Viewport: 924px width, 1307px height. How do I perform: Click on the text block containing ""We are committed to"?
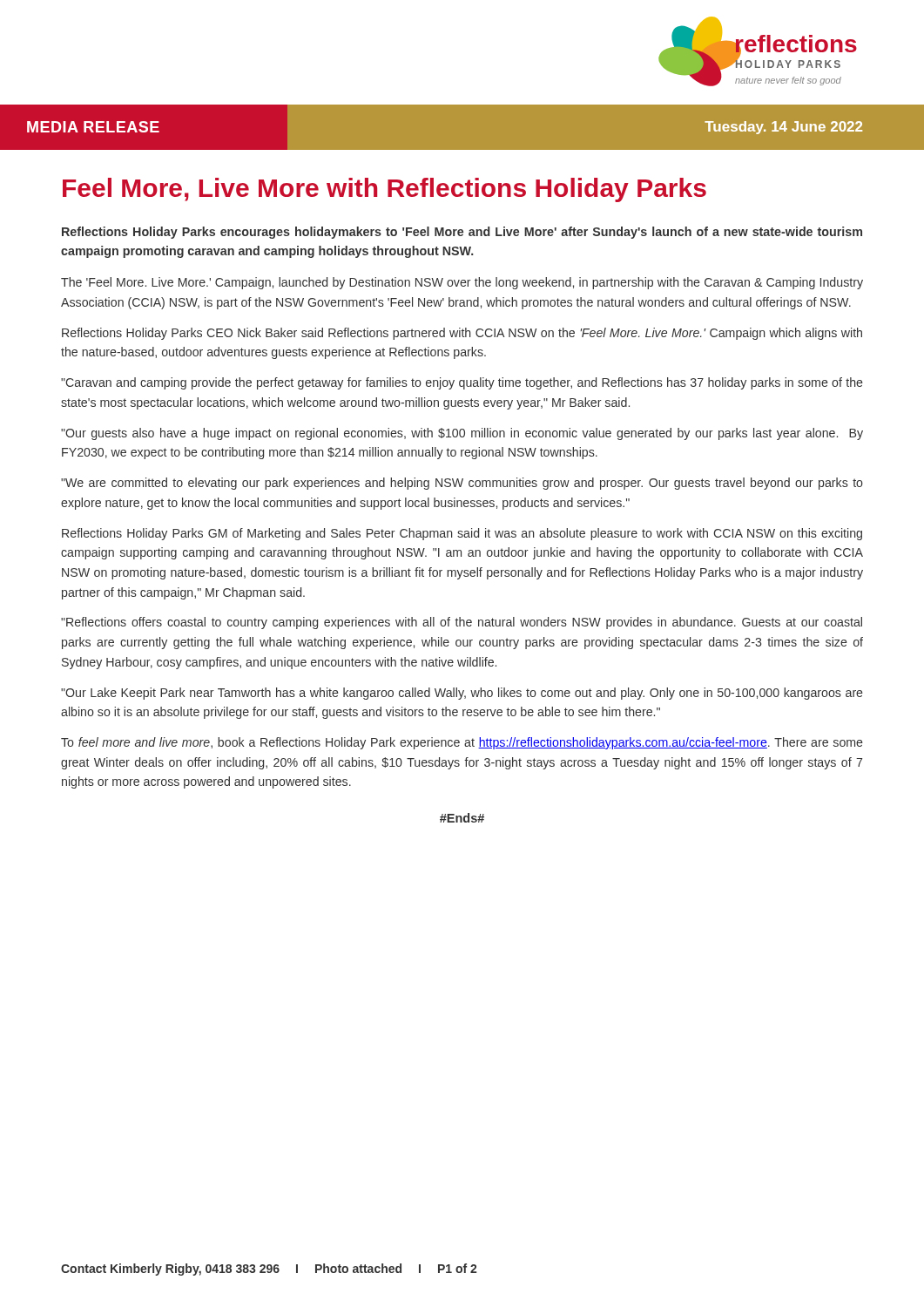[x=462, y=493]
